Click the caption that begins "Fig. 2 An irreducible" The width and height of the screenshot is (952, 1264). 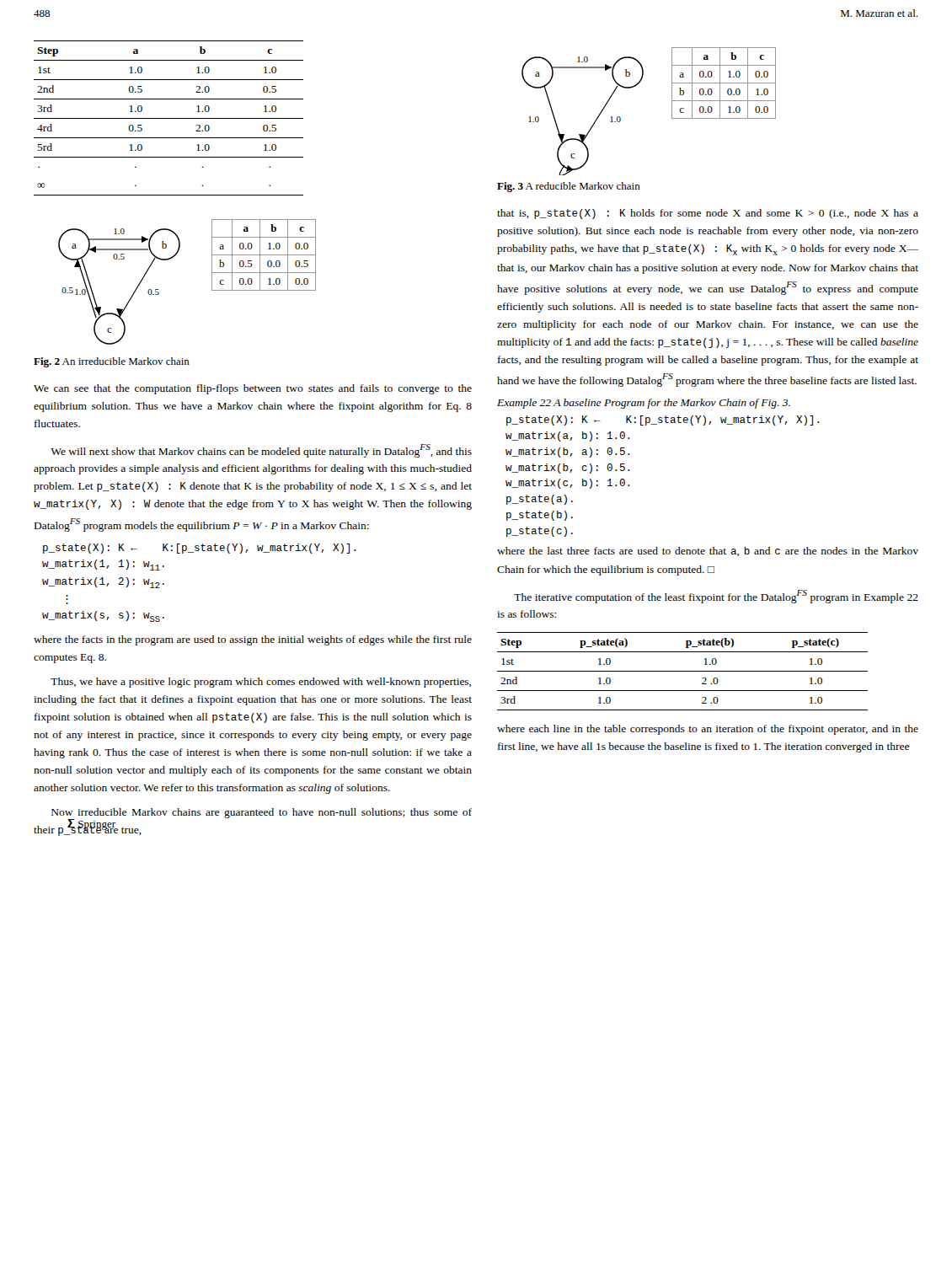112,361
